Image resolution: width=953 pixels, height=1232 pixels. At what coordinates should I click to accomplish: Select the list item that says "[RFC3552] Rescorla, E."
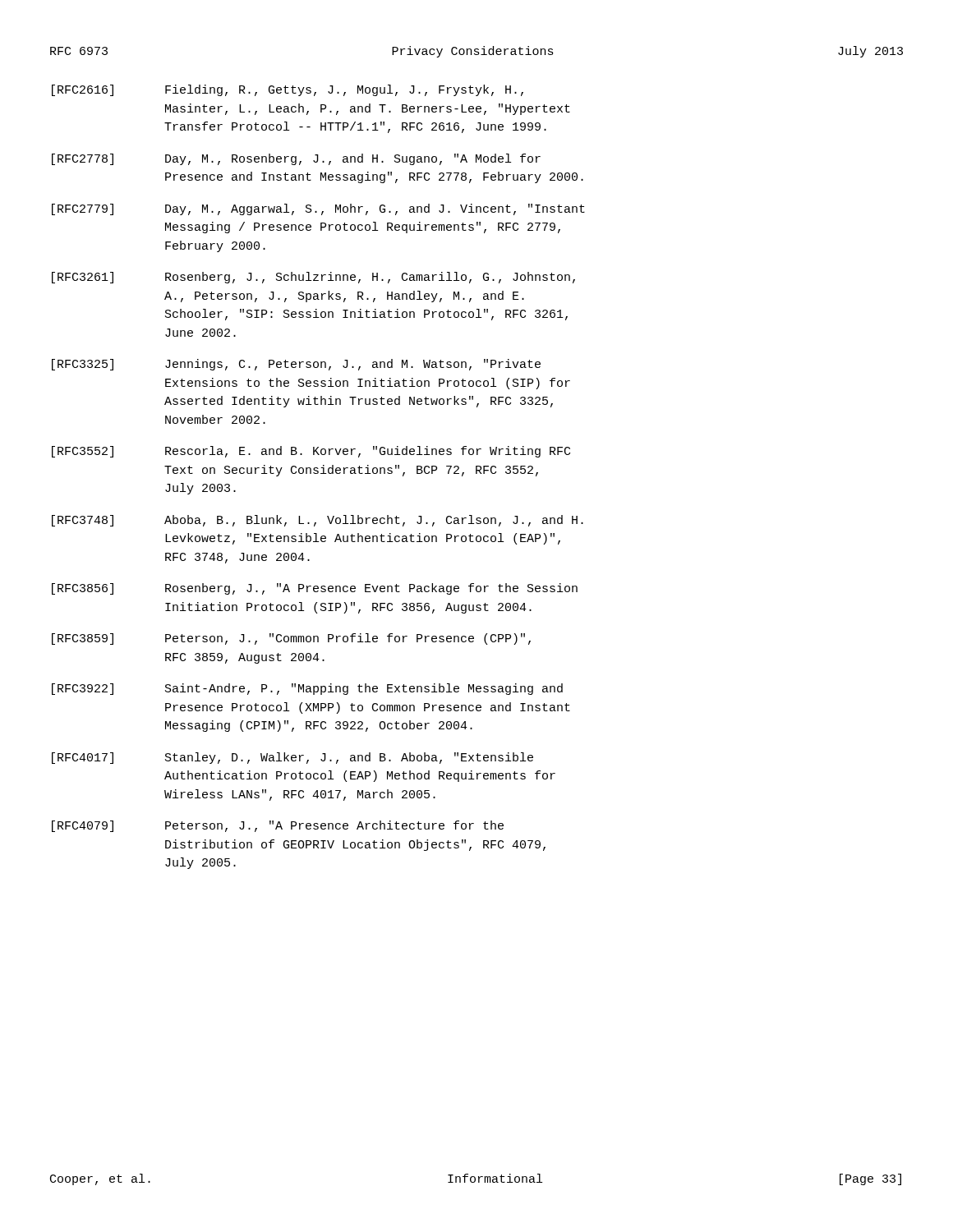click(476, 471)
